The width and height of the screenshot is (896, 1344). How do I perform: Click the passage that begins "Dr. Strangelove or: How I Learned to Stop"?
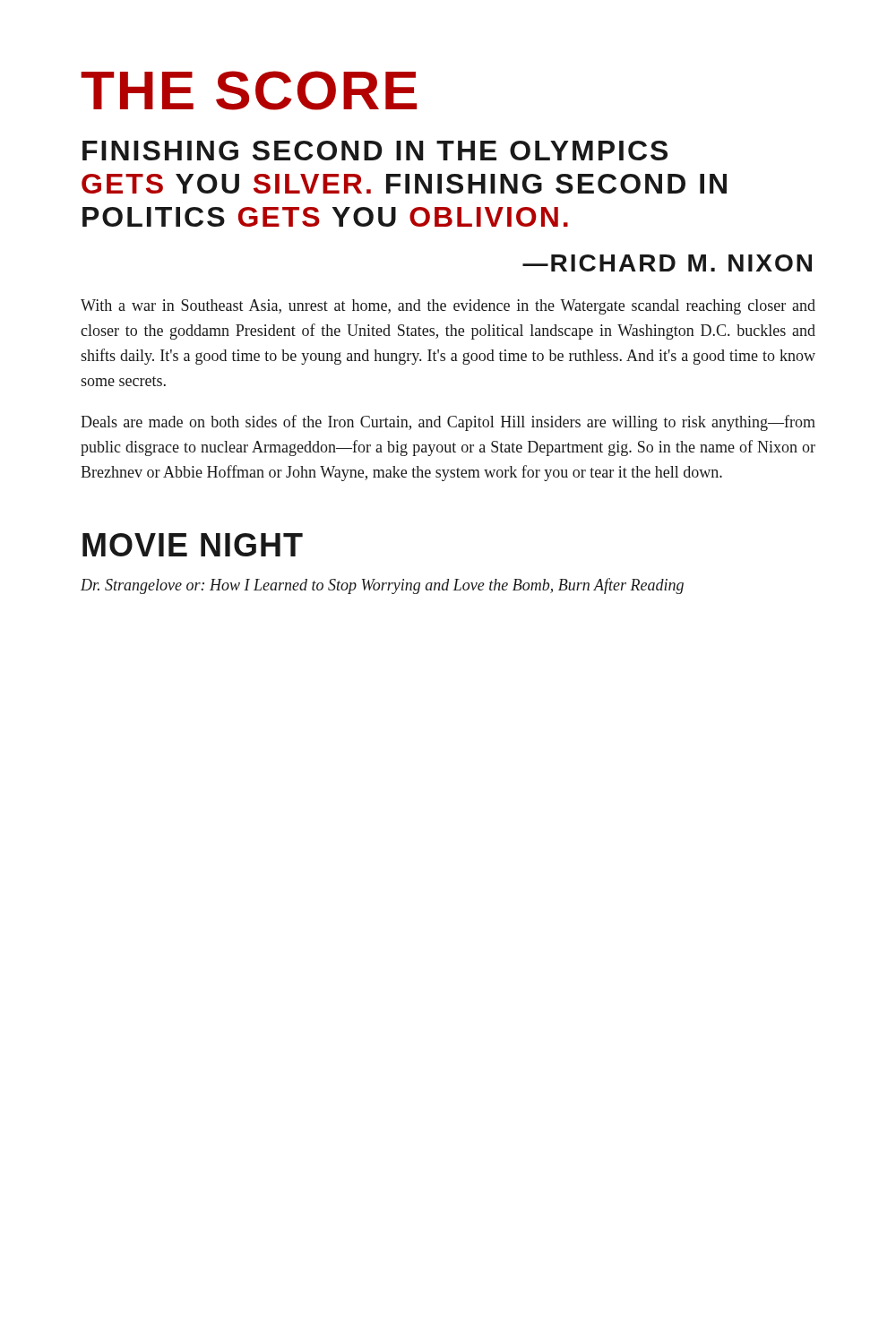point(382,585)
